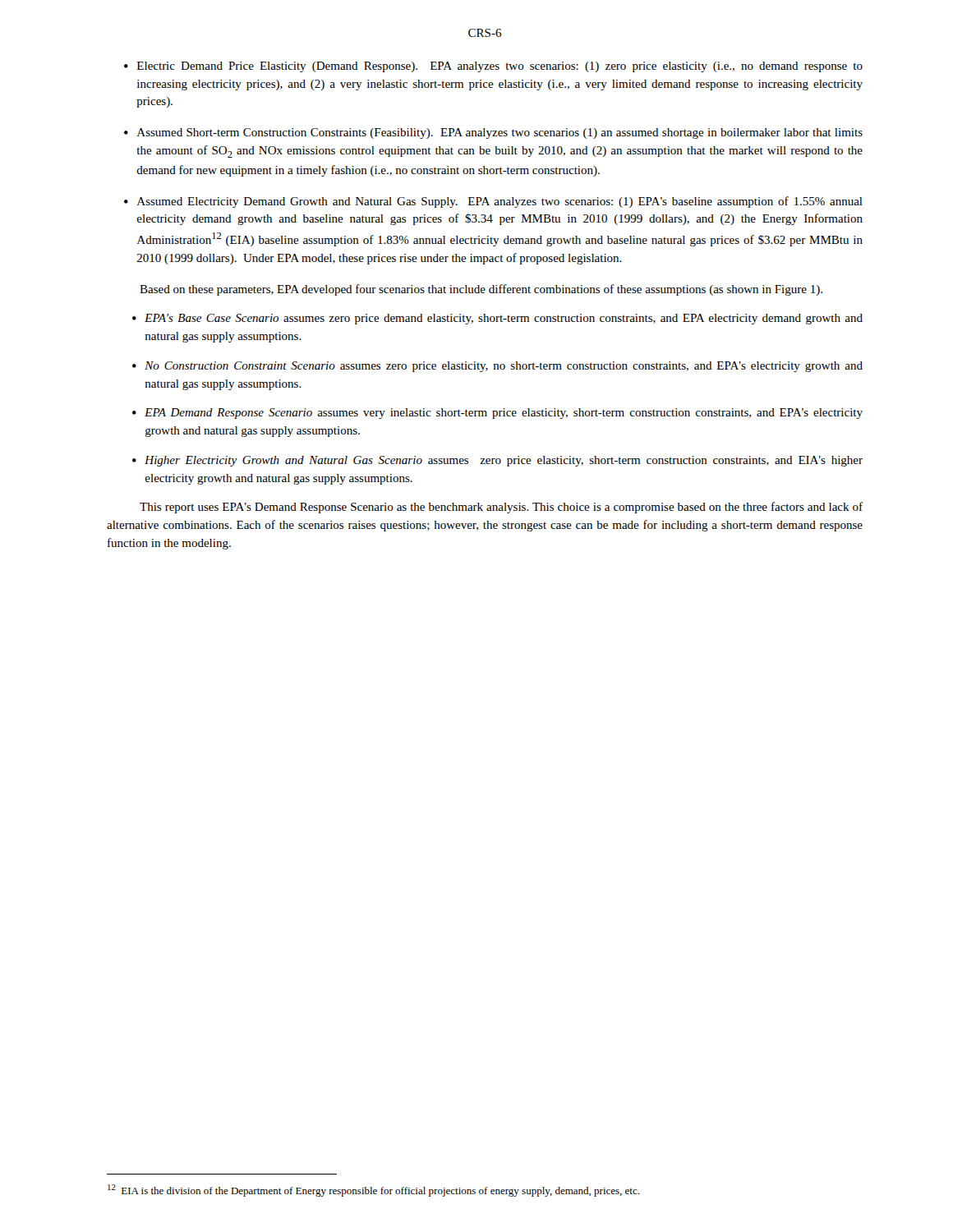This screenshot has height=1232, width=953.
Task: Point to the block beginning "Based on these parameters,"
Action: (481, 289)
